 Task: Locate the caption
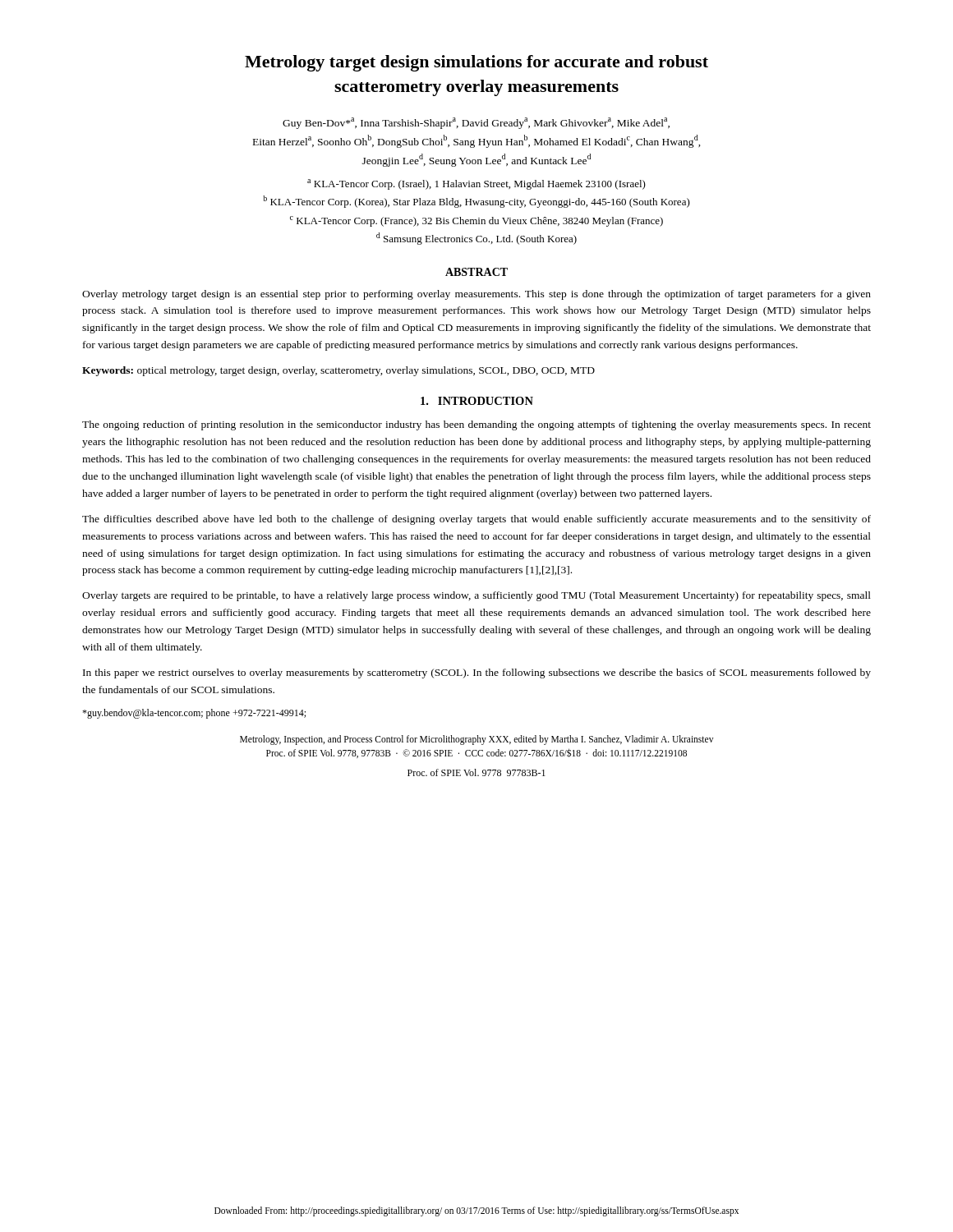coord(476,746)
